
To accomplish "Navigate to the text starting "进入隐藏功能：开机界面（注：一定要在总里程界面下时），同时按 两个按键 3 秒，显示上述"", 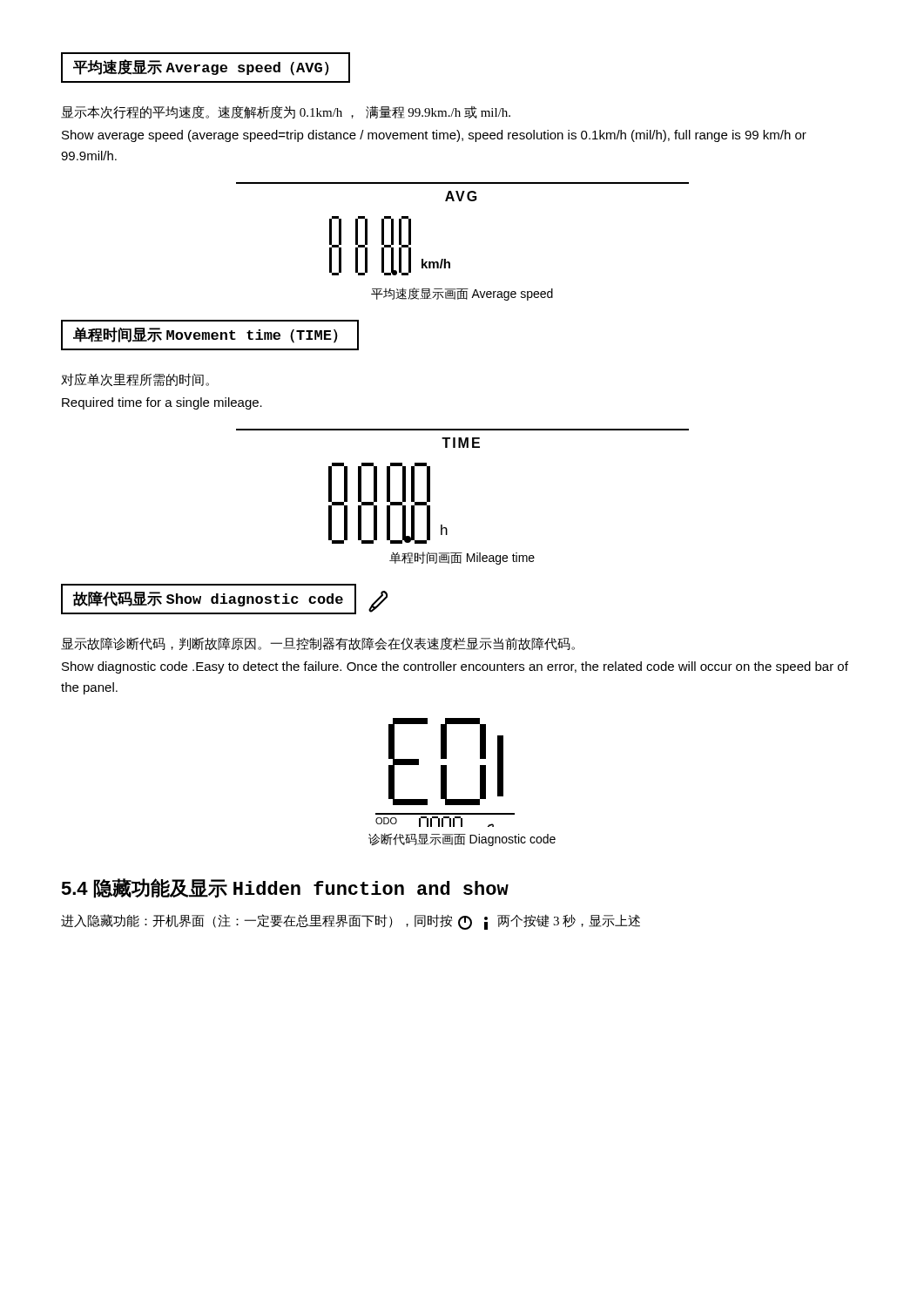I will (x=462, y=921).
